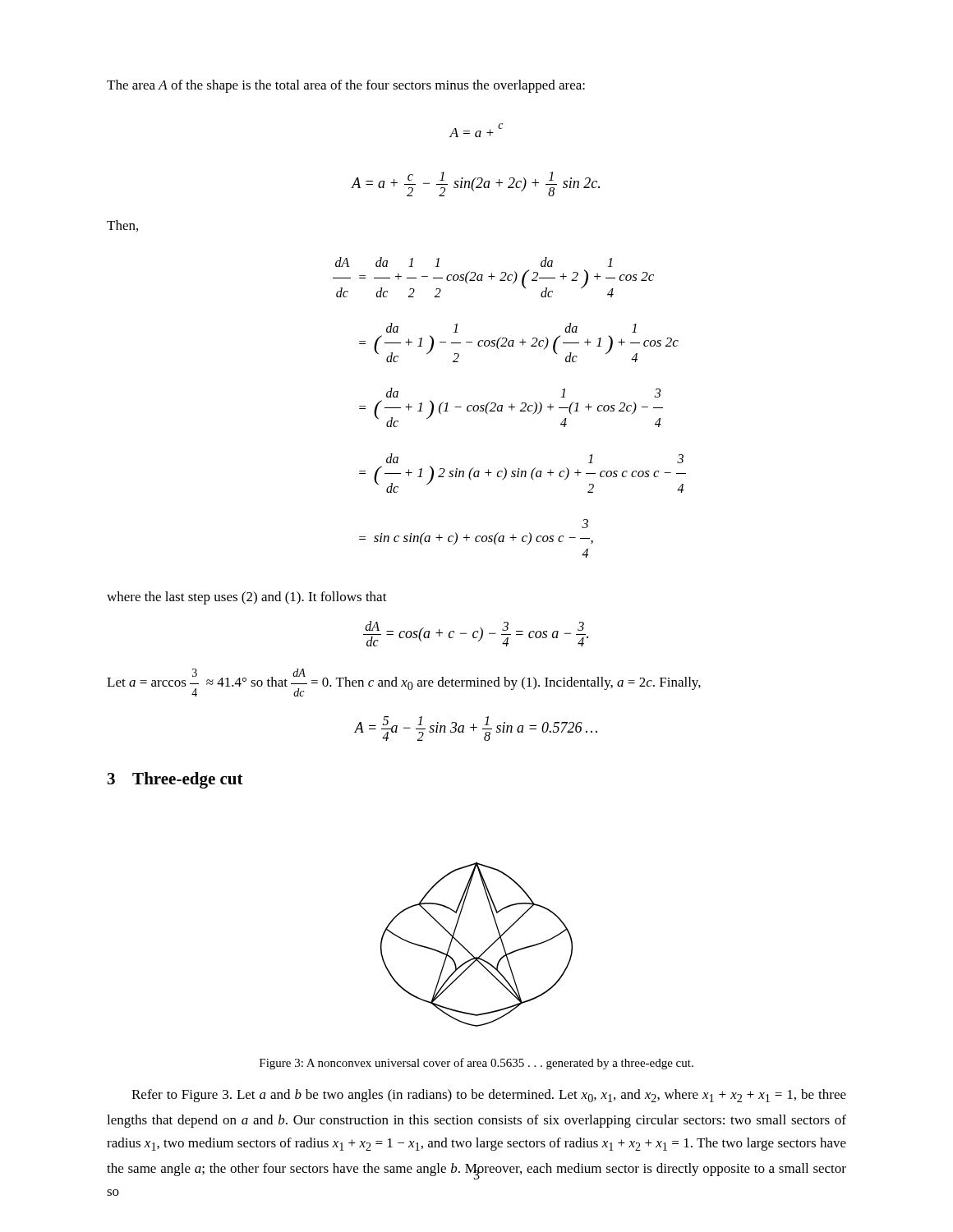953x1232 pixels.
Task: Select the element starting "dAdc = dadc + 12 −"
Action: pyautogui.click(x=509, y=408)
